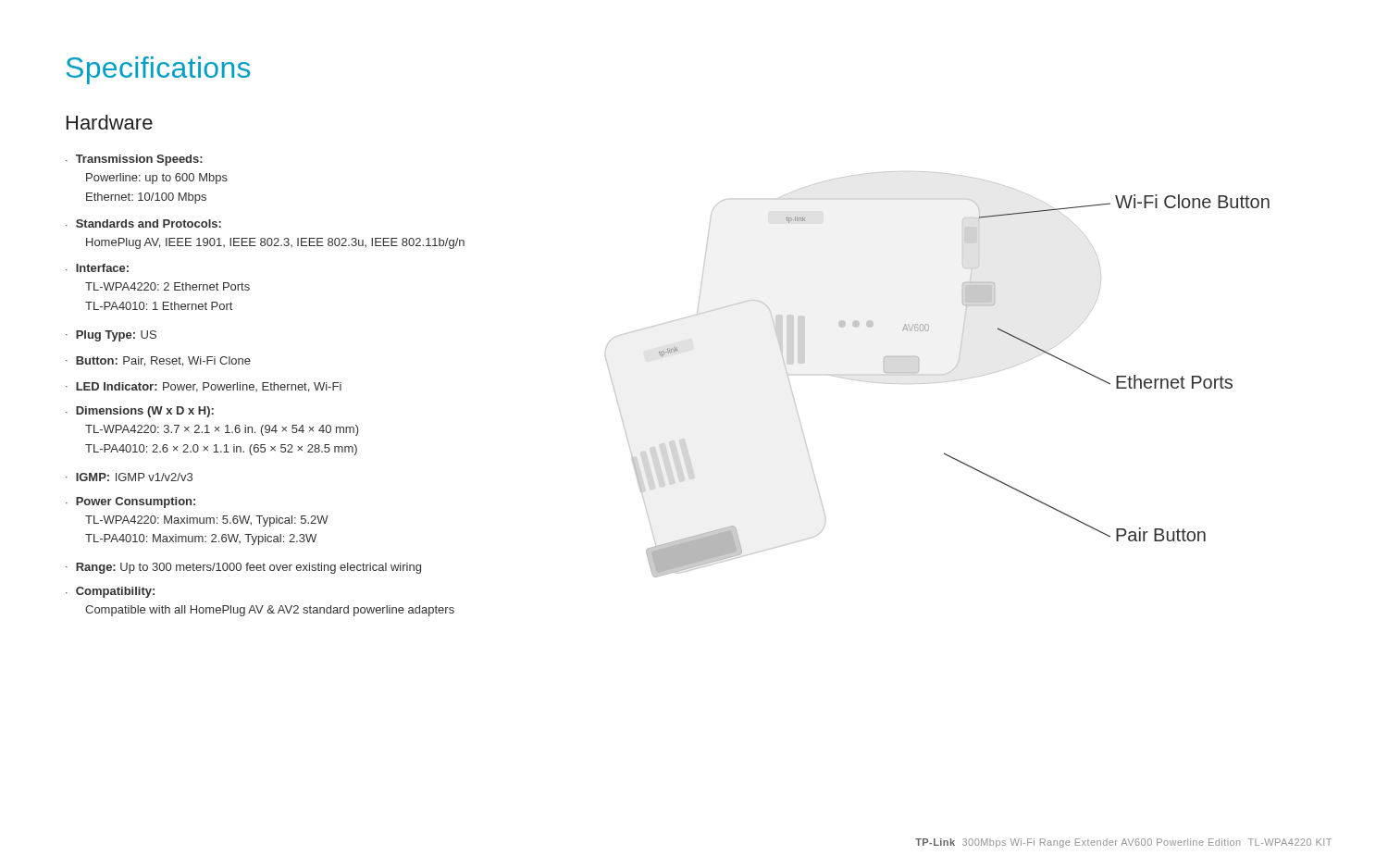Locate the list item containing "· Transmission Speeds: Powerline: up to 600"

point(134,160)
